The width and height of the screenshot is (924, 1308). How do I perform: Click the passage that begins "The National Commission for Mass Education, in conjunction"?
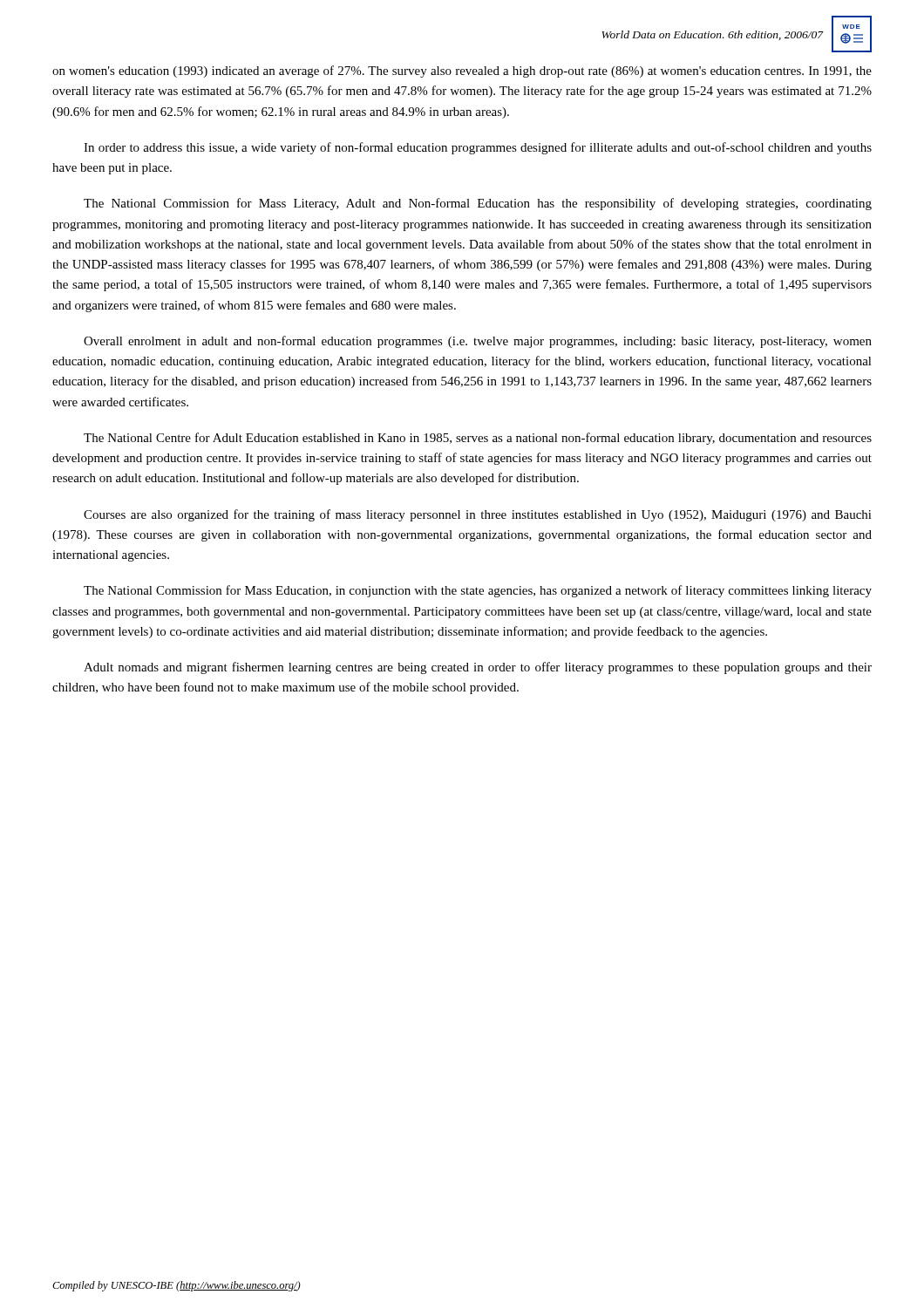pyautogui.click(x=462, y=611)
